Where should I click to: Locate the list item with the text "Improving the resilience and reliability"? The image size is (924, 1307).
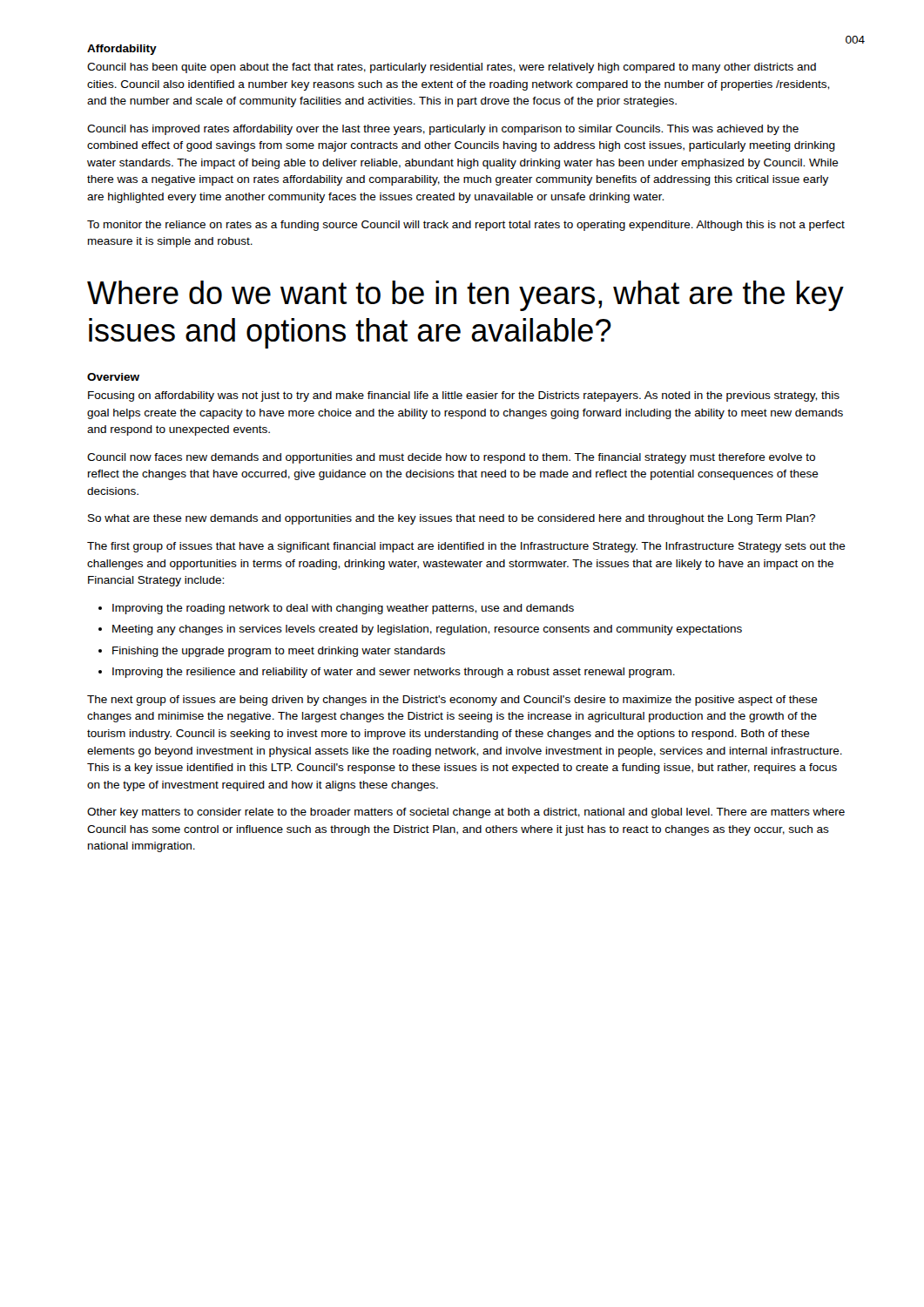coord(393,672)
